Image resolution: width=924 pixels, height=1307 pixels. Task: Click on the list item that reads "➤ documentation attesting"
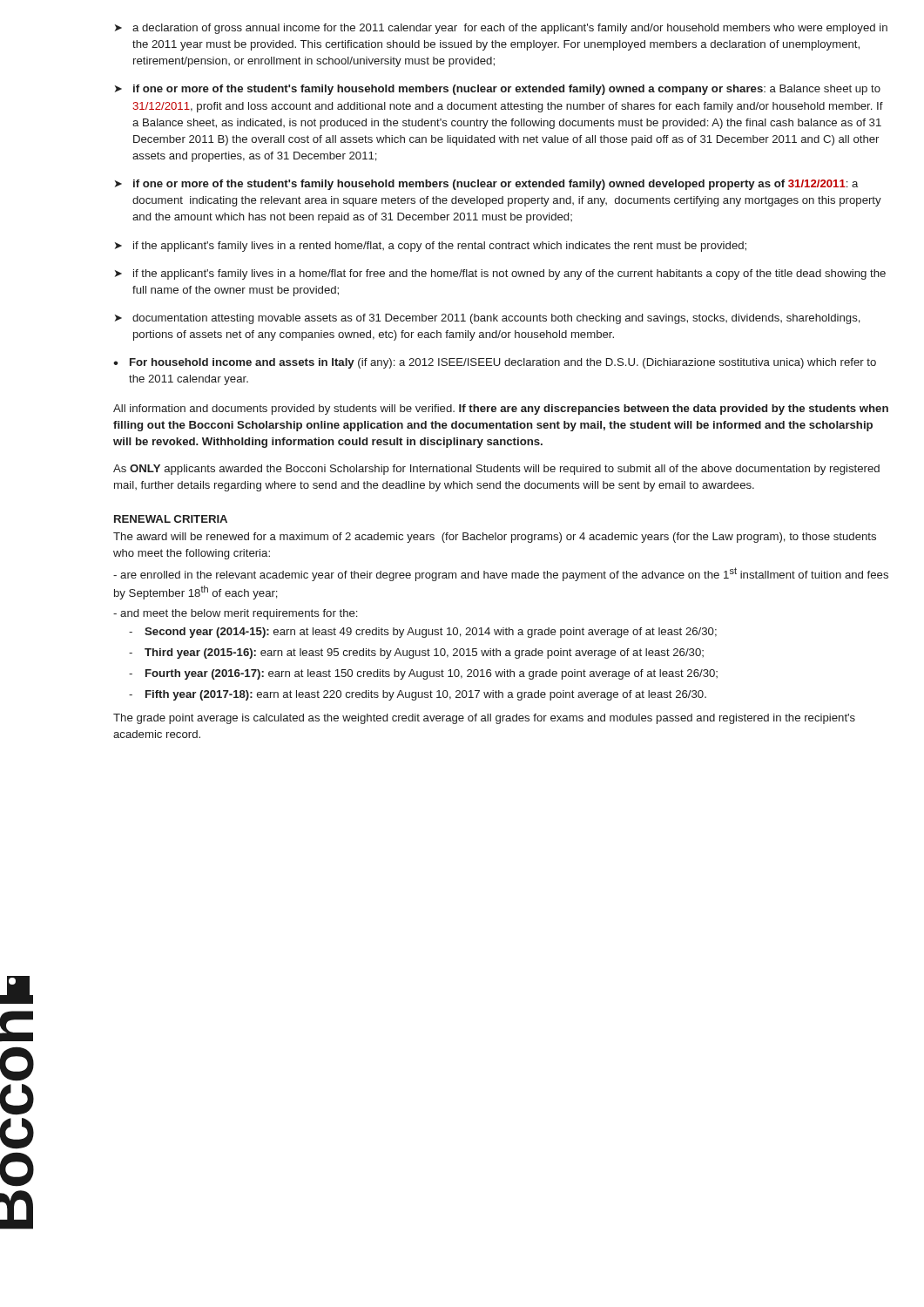(x=501, y=326)
